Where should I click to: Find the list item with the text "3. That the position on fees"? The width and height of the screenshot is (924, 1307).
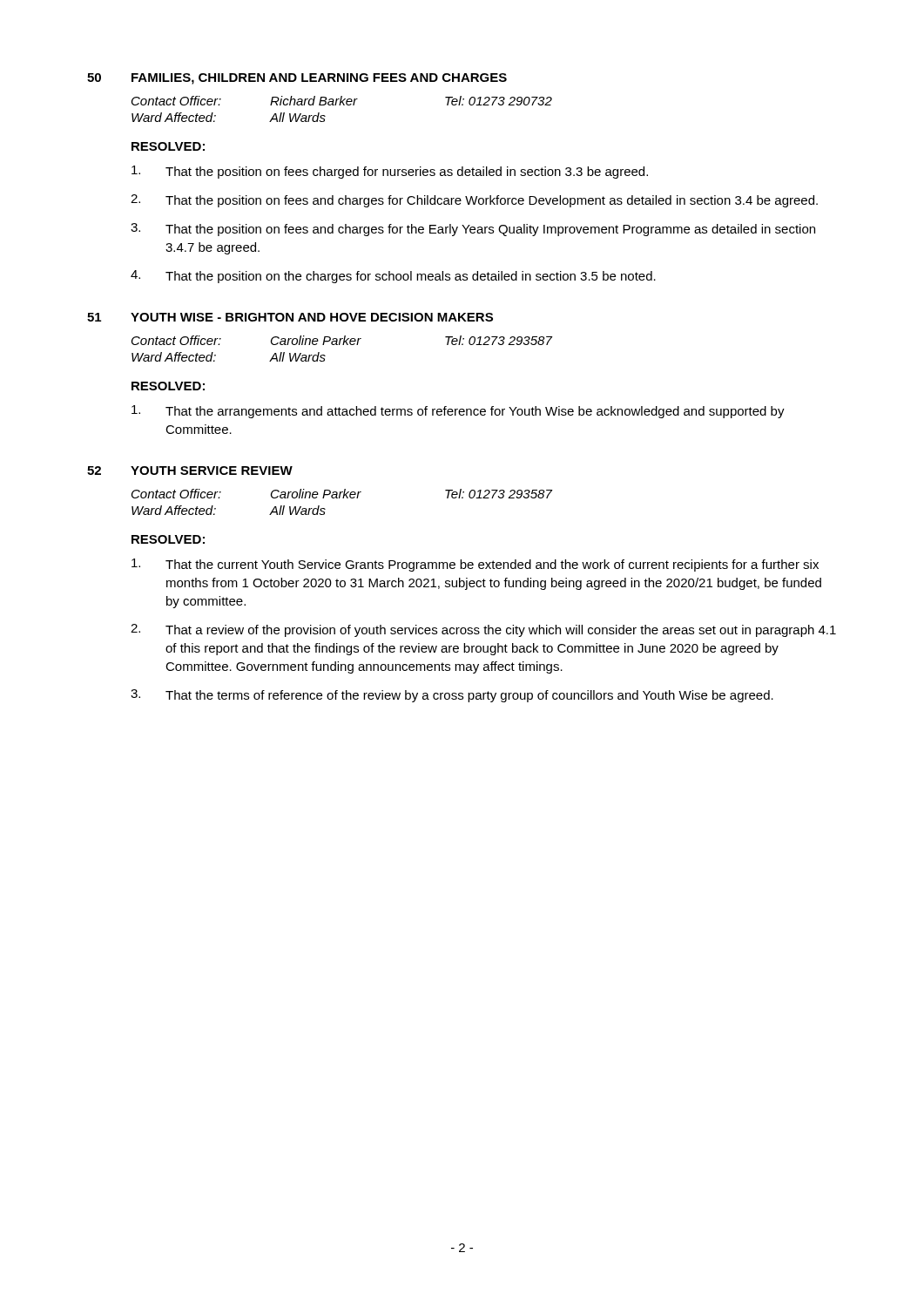tap(484, 238)
